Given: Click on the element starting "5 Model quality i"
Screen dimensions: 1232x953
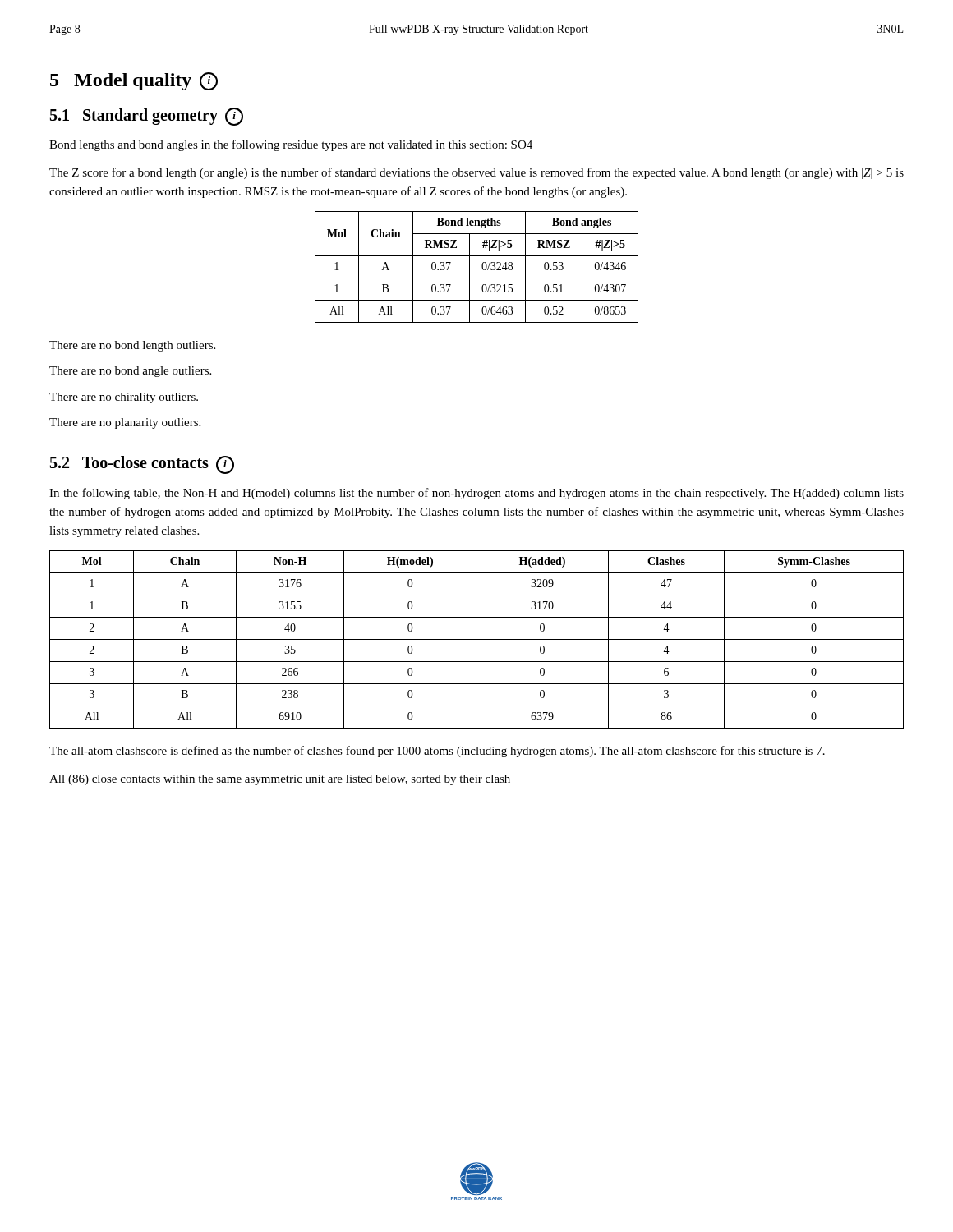Looking at the screenshot, I should click(x=134, y=81).
